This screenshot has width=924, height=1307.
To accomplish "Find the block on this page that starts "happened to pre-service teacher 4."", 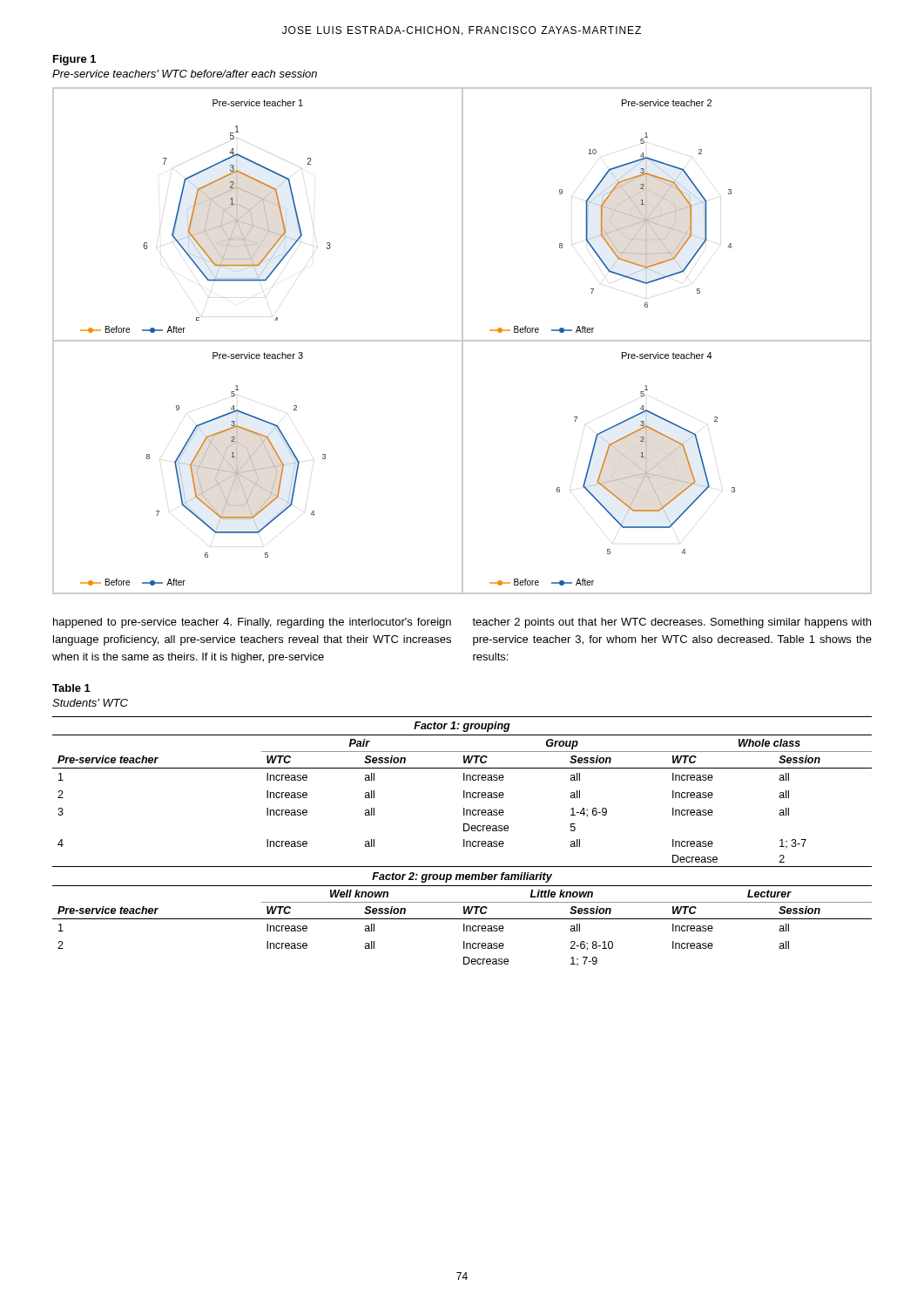I will (x=252, y=639).
